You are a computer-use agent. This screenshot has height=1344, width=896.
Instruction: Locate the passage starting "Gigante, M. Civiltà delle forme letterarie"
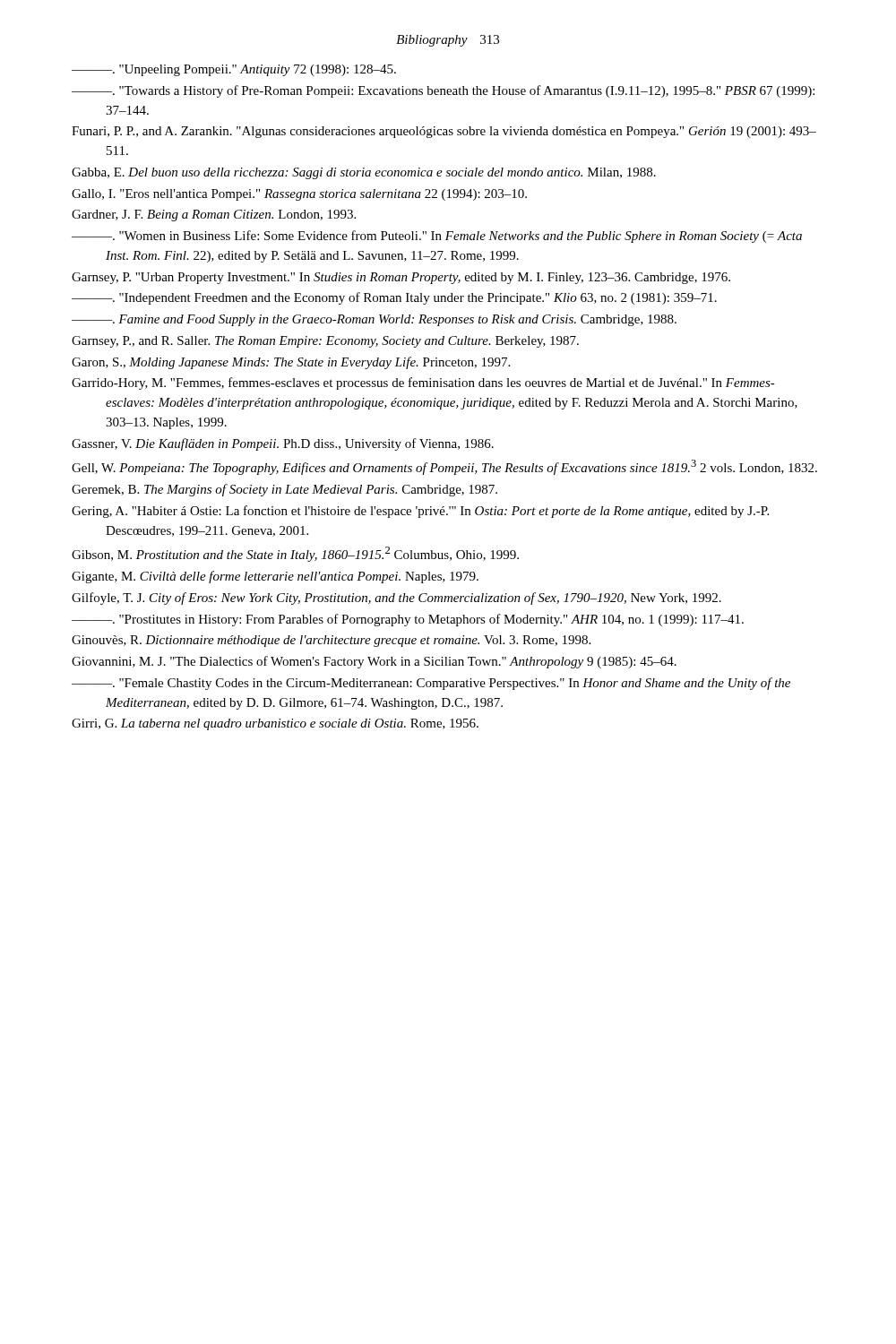[x=275, y=576]
